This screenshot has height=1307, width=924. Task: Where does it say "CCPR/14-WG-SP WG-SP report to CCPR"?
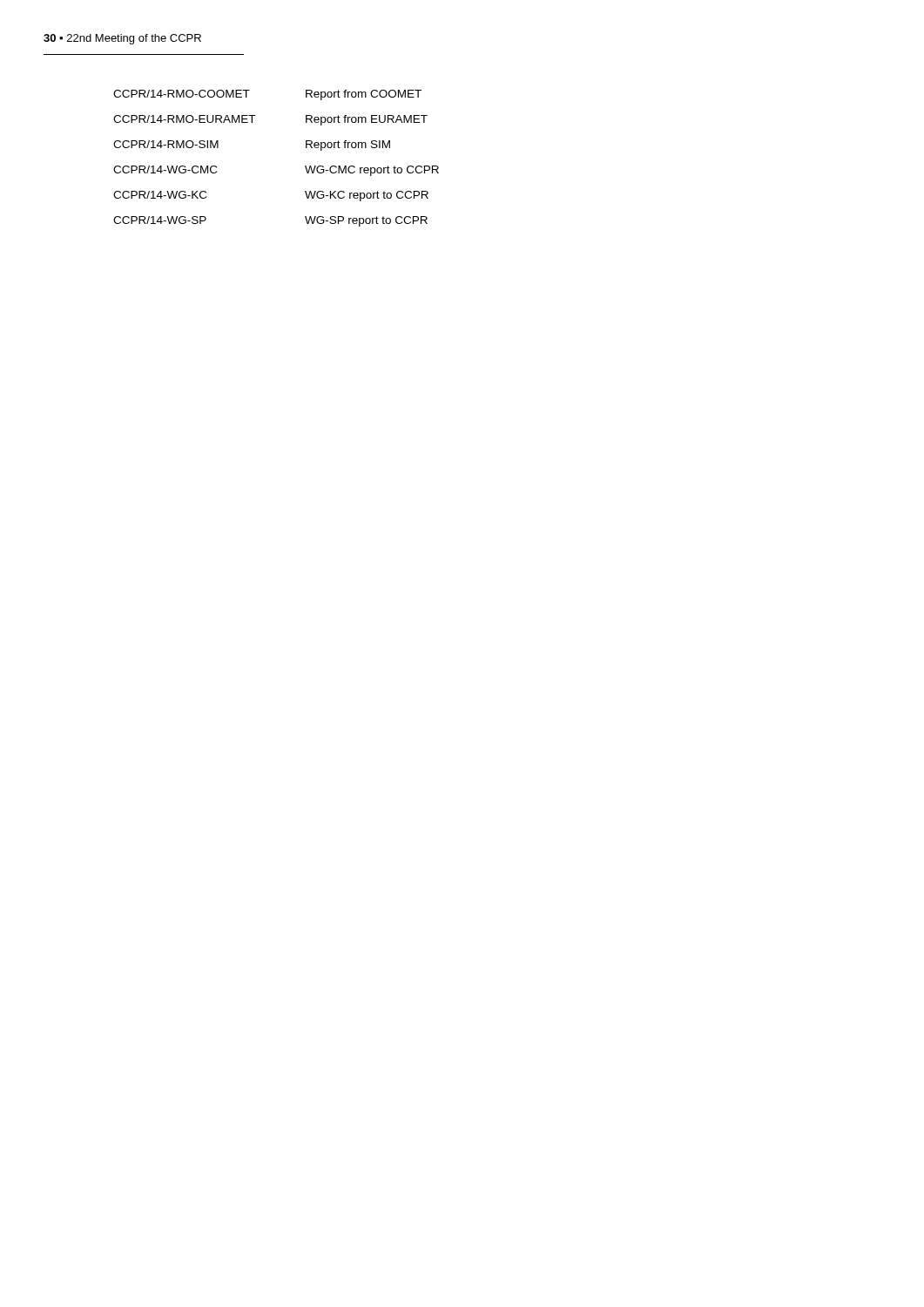click(153, 221)
